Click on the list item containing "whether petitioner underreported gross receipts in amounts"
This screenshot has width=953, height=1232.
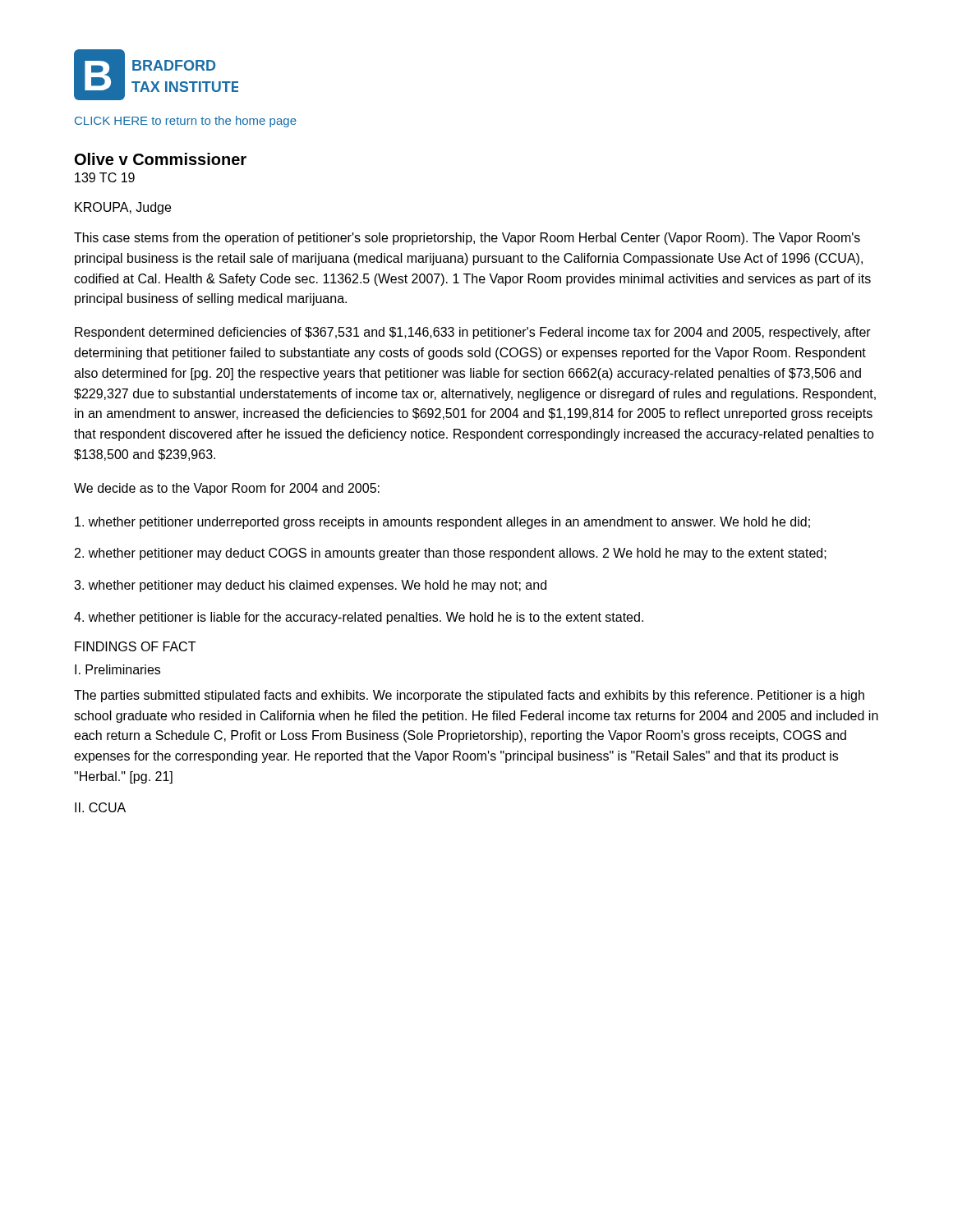coord(442,522)
